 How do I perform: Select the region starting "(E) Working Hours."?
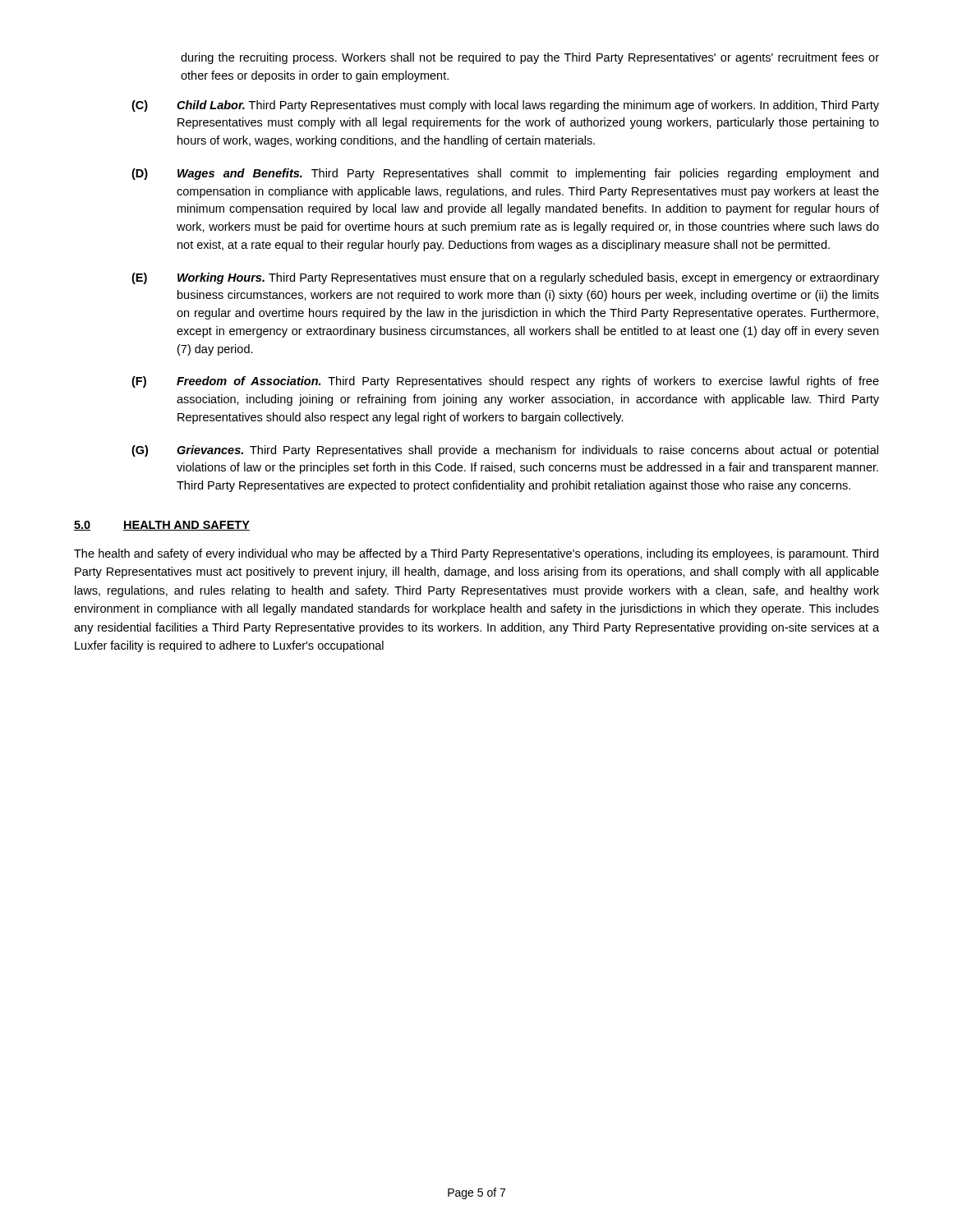point(505,314)
